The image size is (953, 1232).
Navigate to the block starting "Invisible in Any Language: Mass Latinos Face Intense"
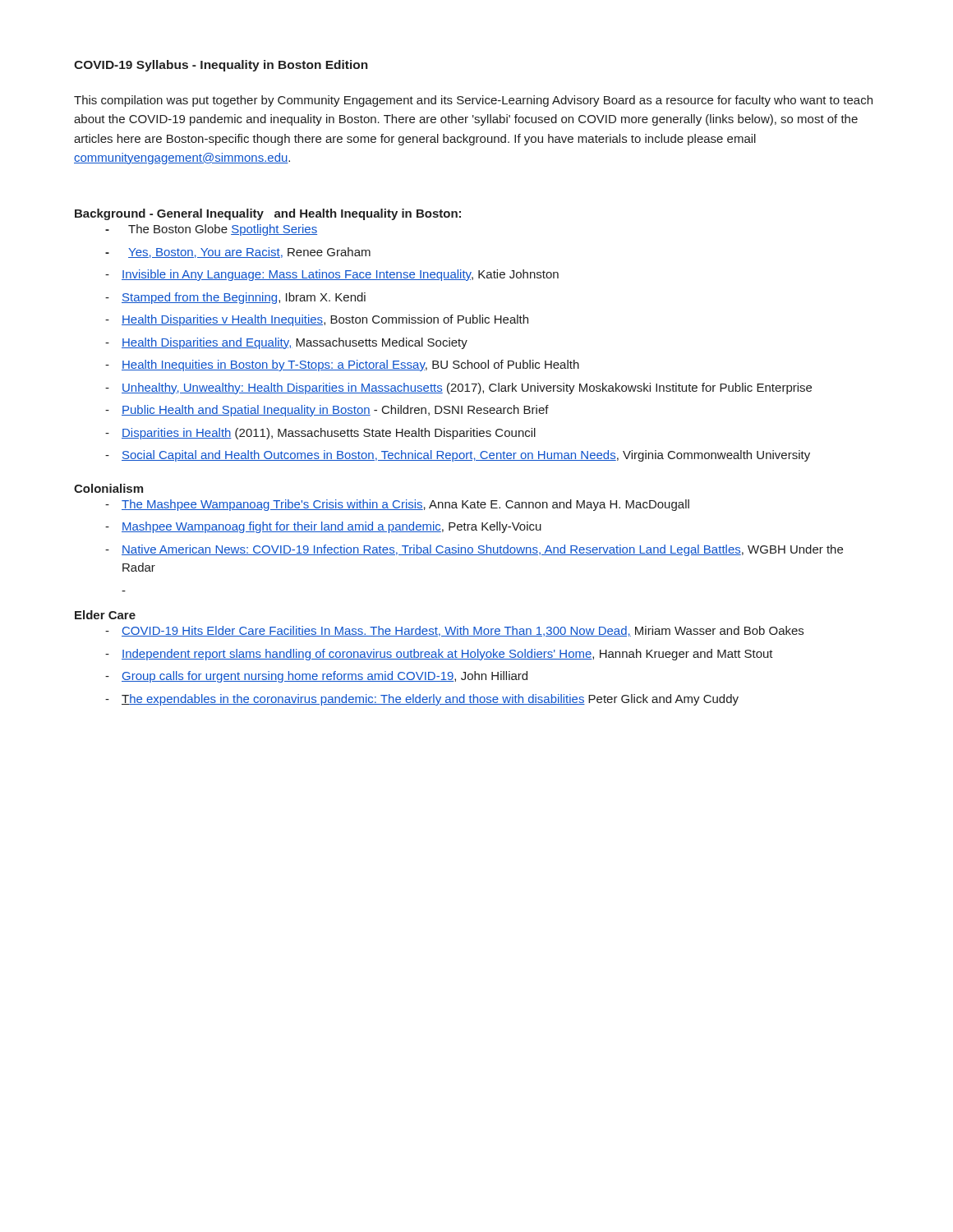point(340,274)
